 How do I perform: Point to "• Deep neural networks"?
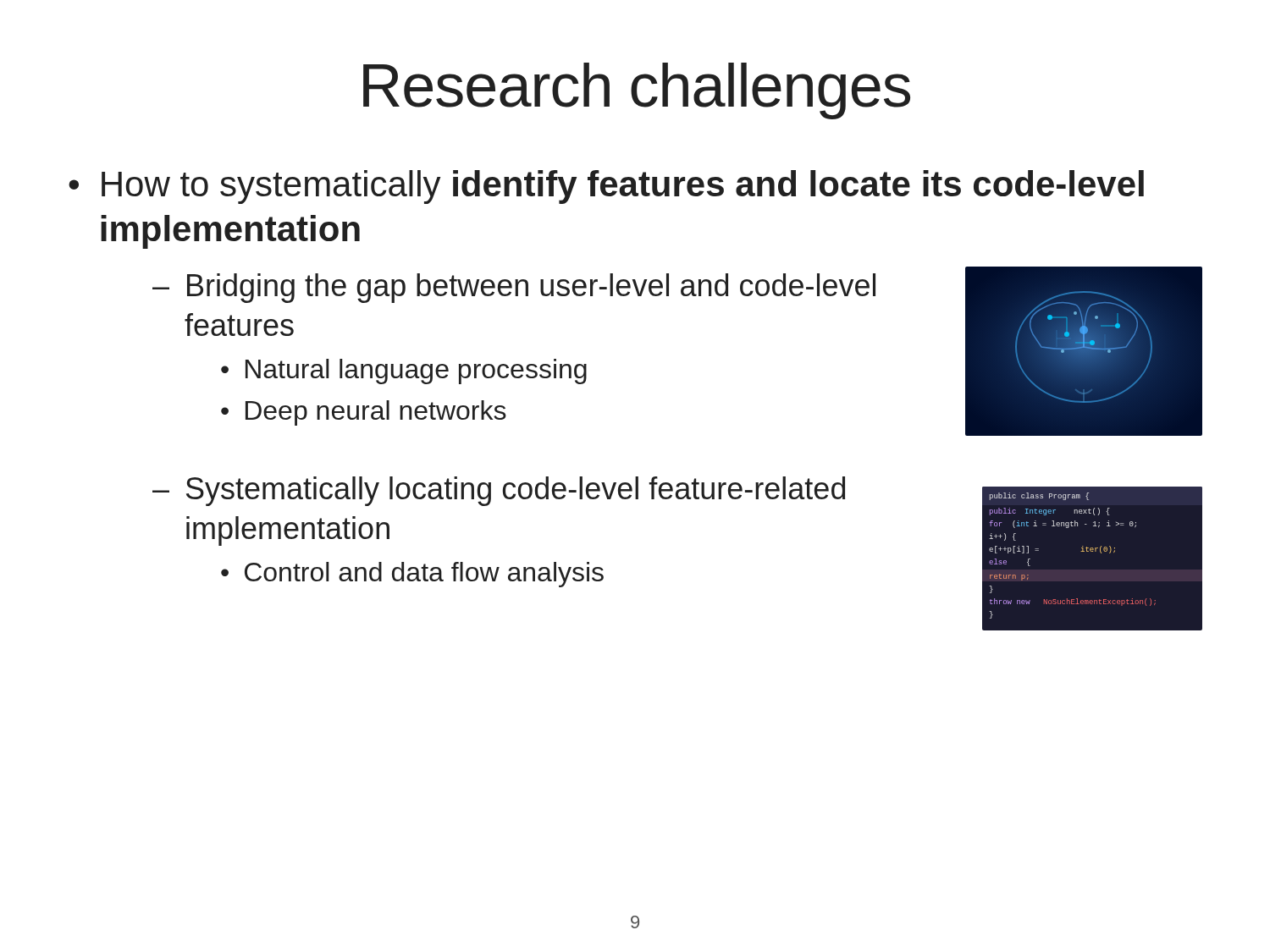[x=363, y=411]
